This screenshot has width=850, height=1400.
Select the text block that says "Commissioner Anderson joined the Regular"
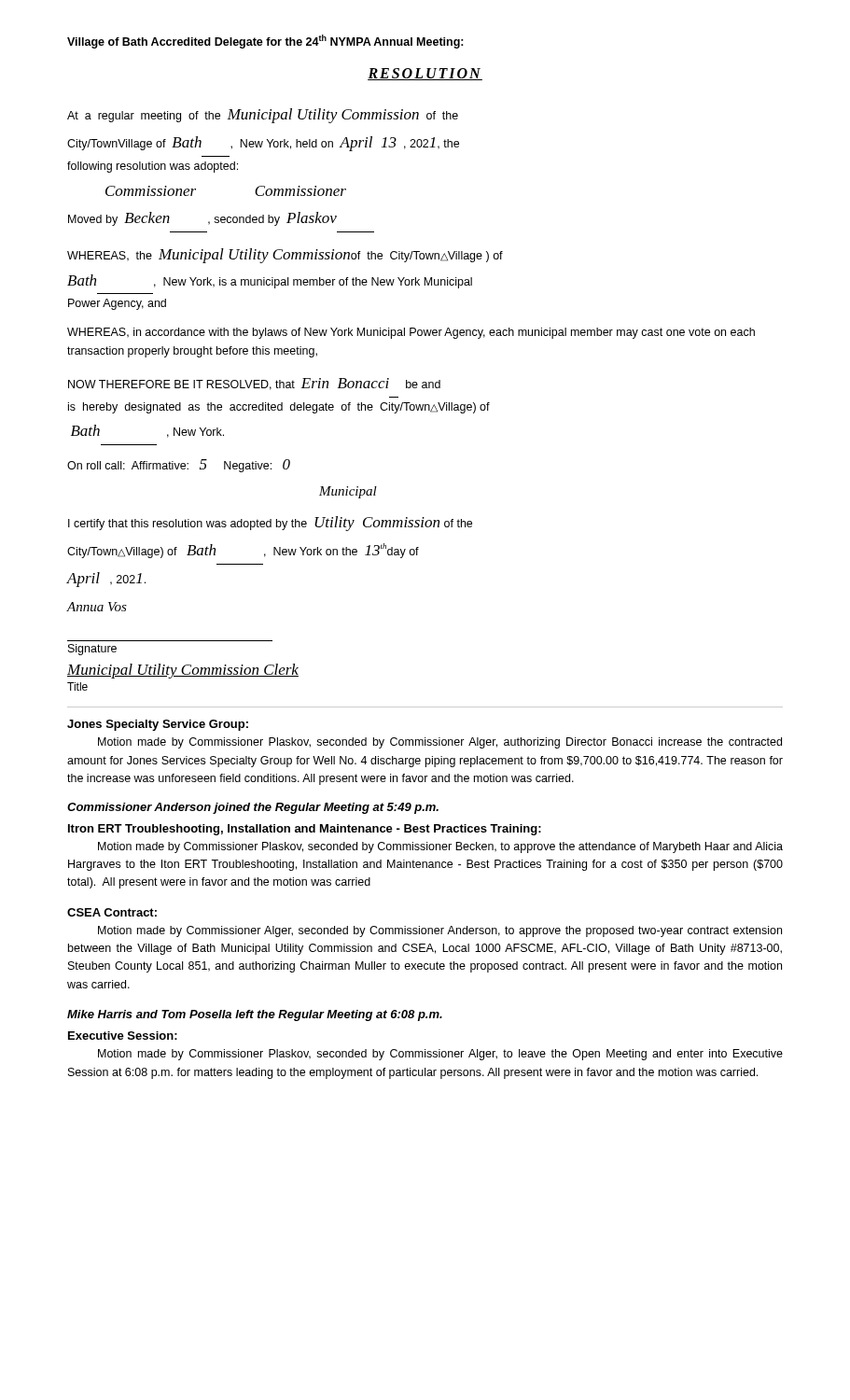click(253, 806)
